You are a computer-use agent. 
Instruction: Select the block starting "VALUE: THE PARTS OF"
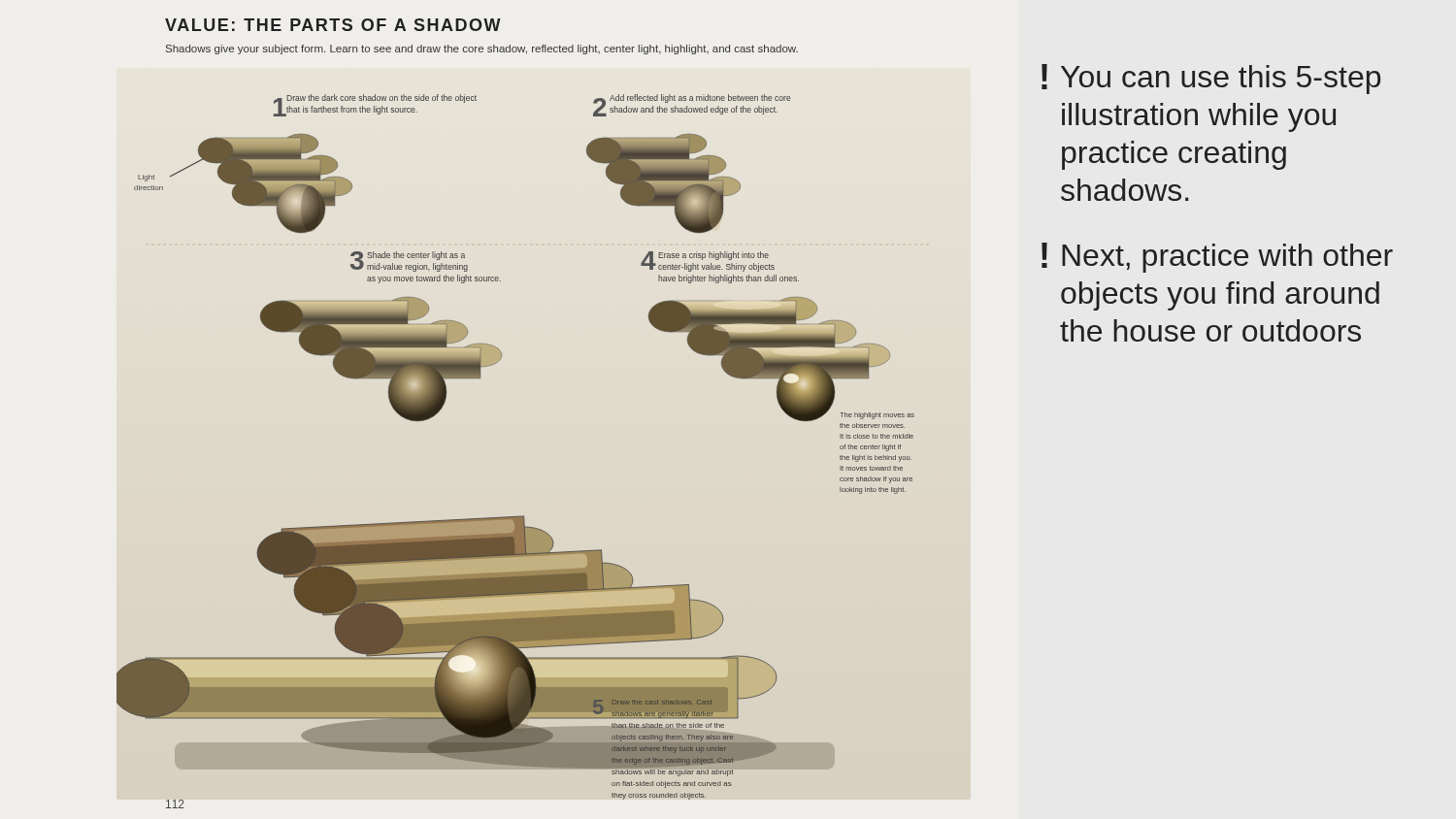click(x=333, y=25)
